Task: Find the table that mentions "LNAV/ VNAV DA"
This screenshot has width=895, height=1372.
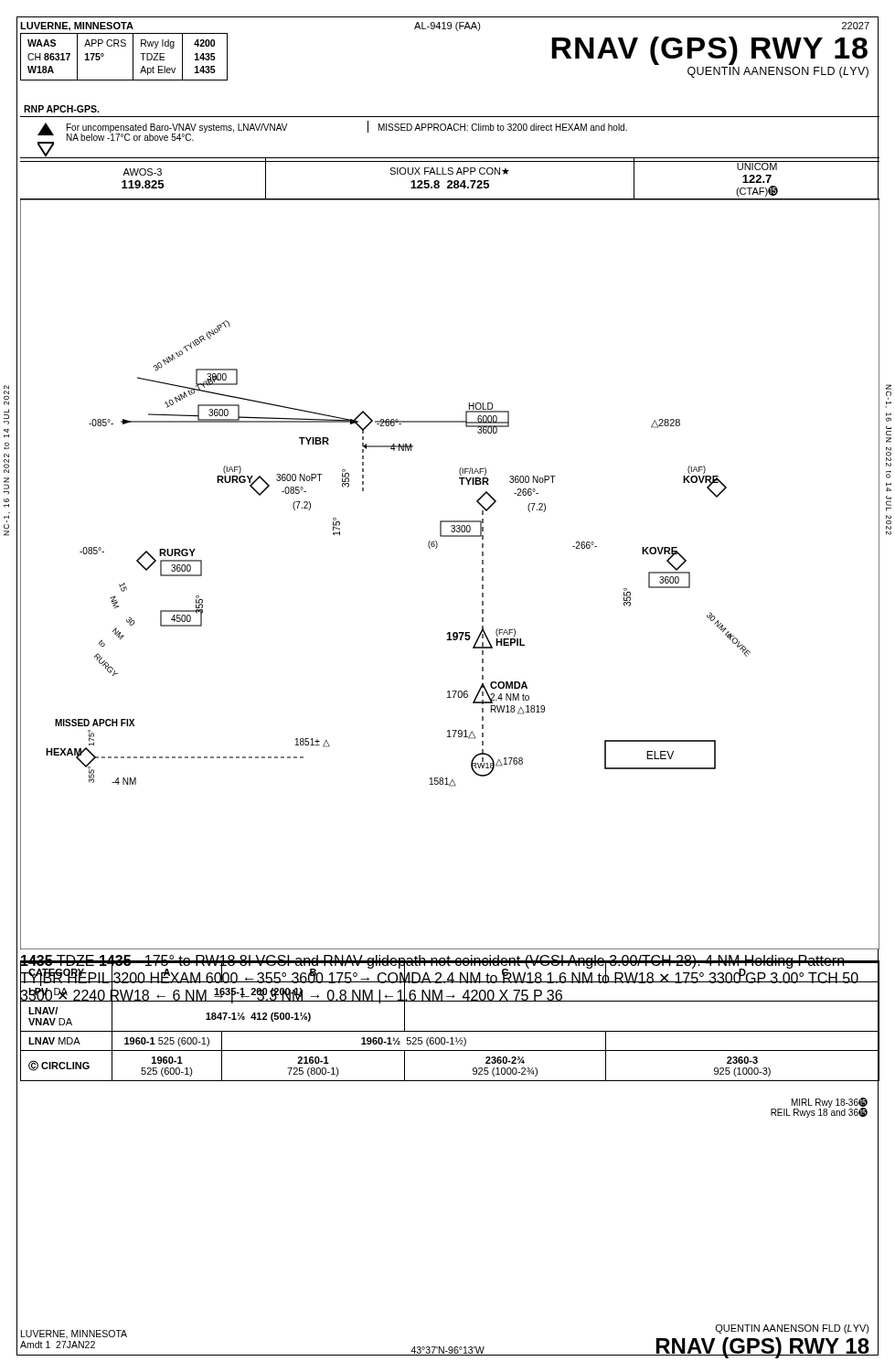Action: coord(450,1021)
